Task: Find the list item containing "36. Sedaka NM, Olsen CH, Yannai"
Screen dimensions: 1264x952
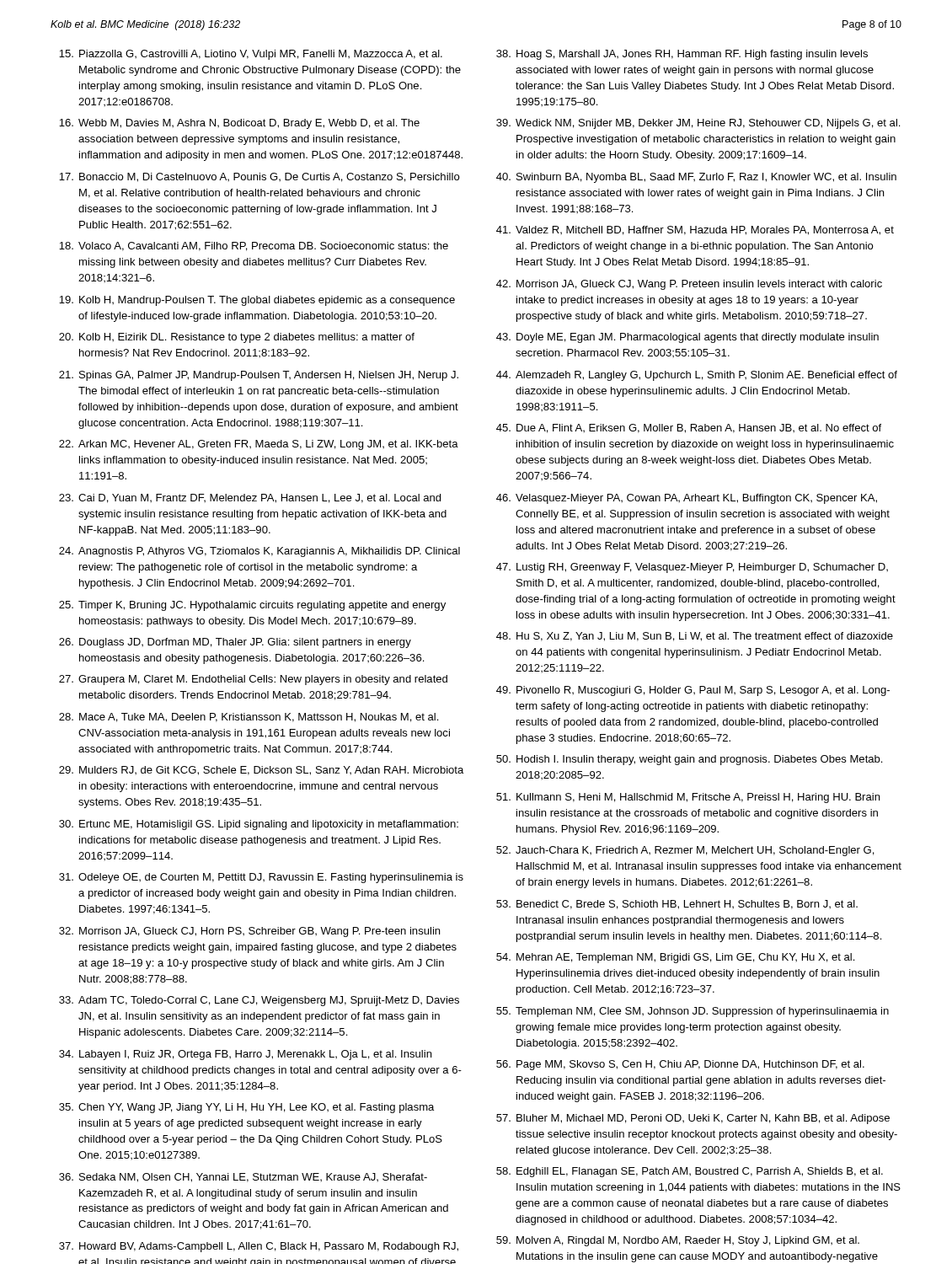Action: 257,1201
